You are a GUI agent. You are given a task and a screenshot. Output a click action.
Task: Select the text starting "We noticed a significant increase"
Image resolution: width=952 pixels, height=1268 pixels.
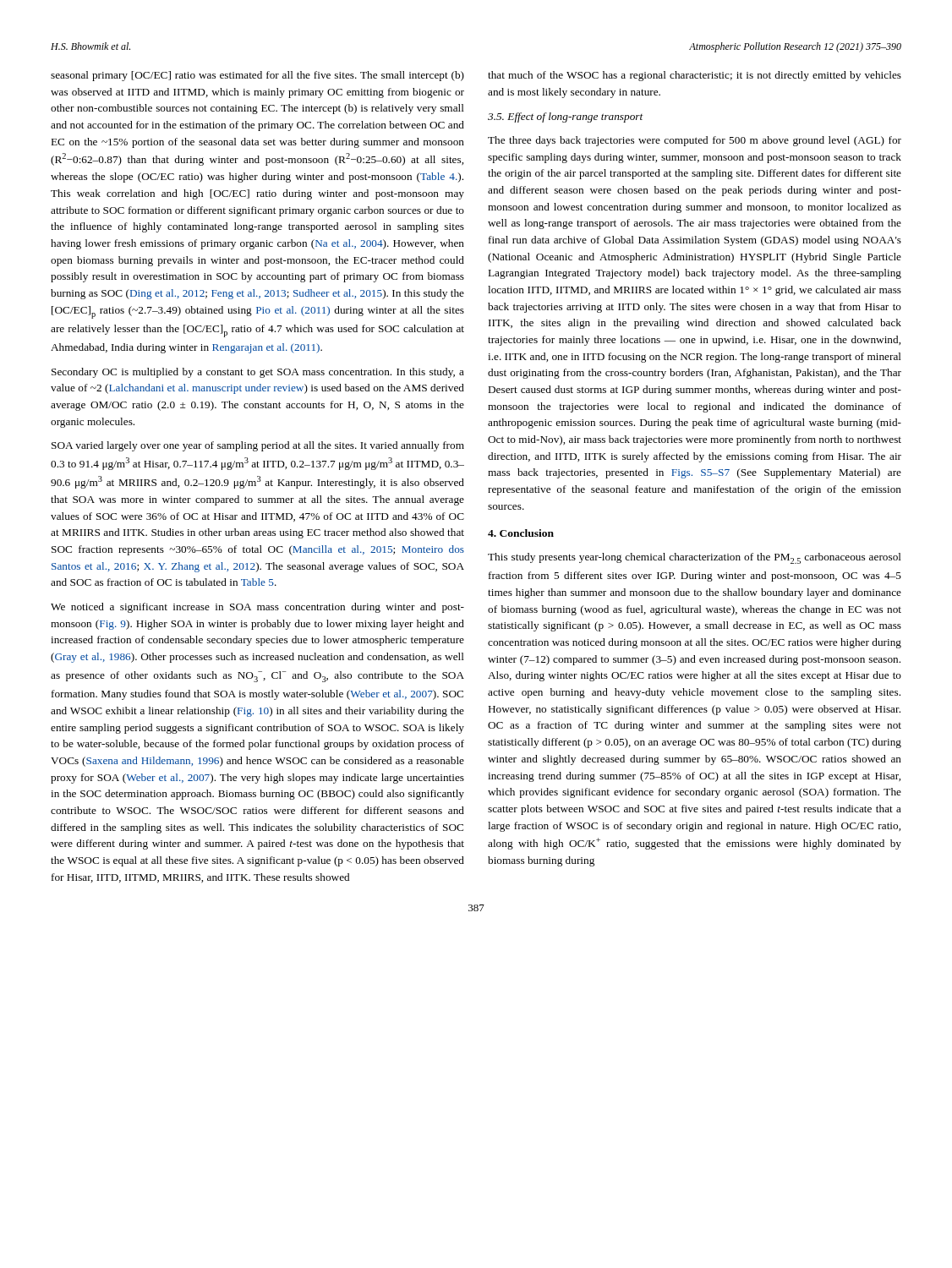pos(257,742)
